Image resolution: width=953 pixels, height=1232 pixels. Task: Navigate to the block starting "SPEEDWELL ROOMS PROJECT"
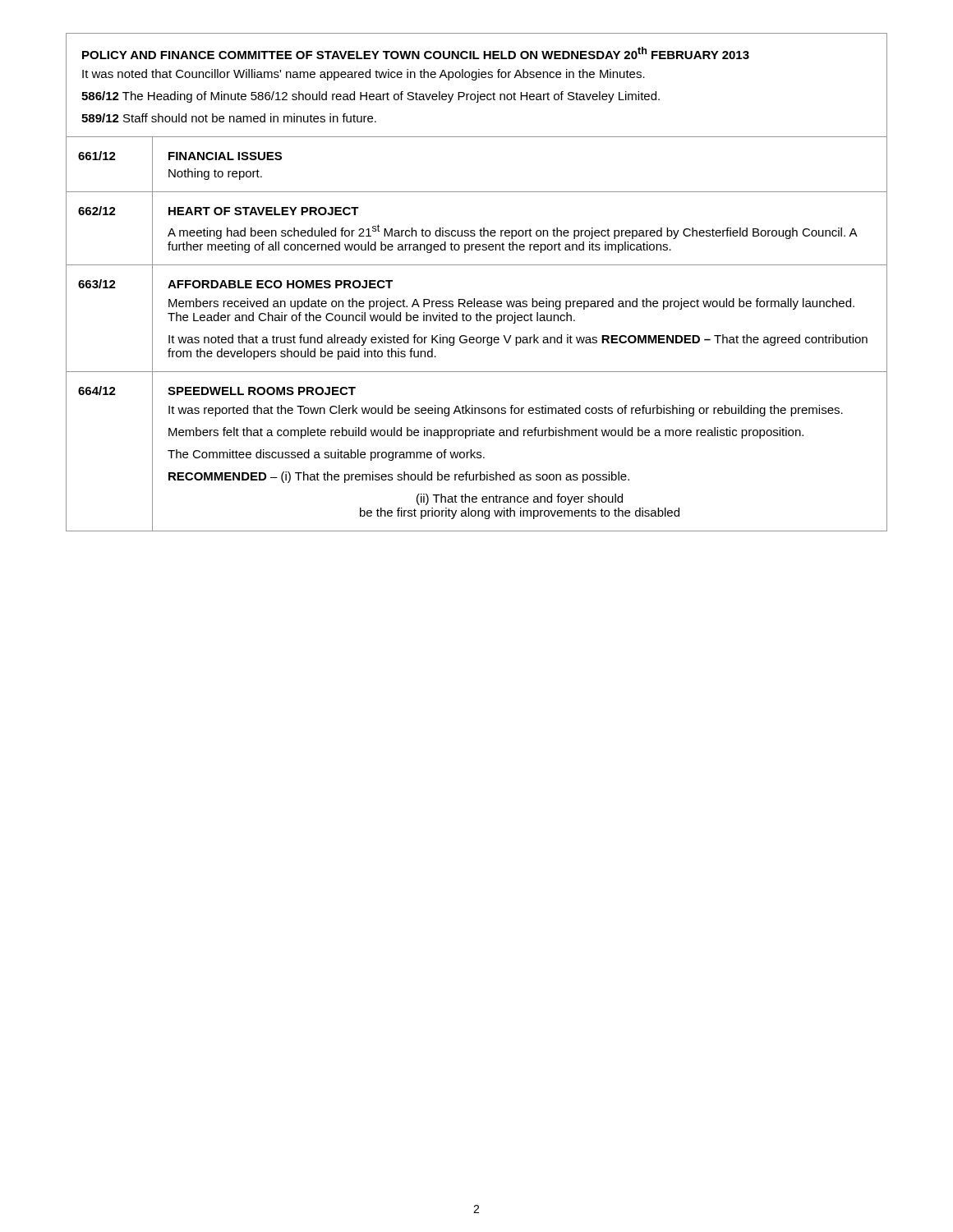(x=262, y=391)
